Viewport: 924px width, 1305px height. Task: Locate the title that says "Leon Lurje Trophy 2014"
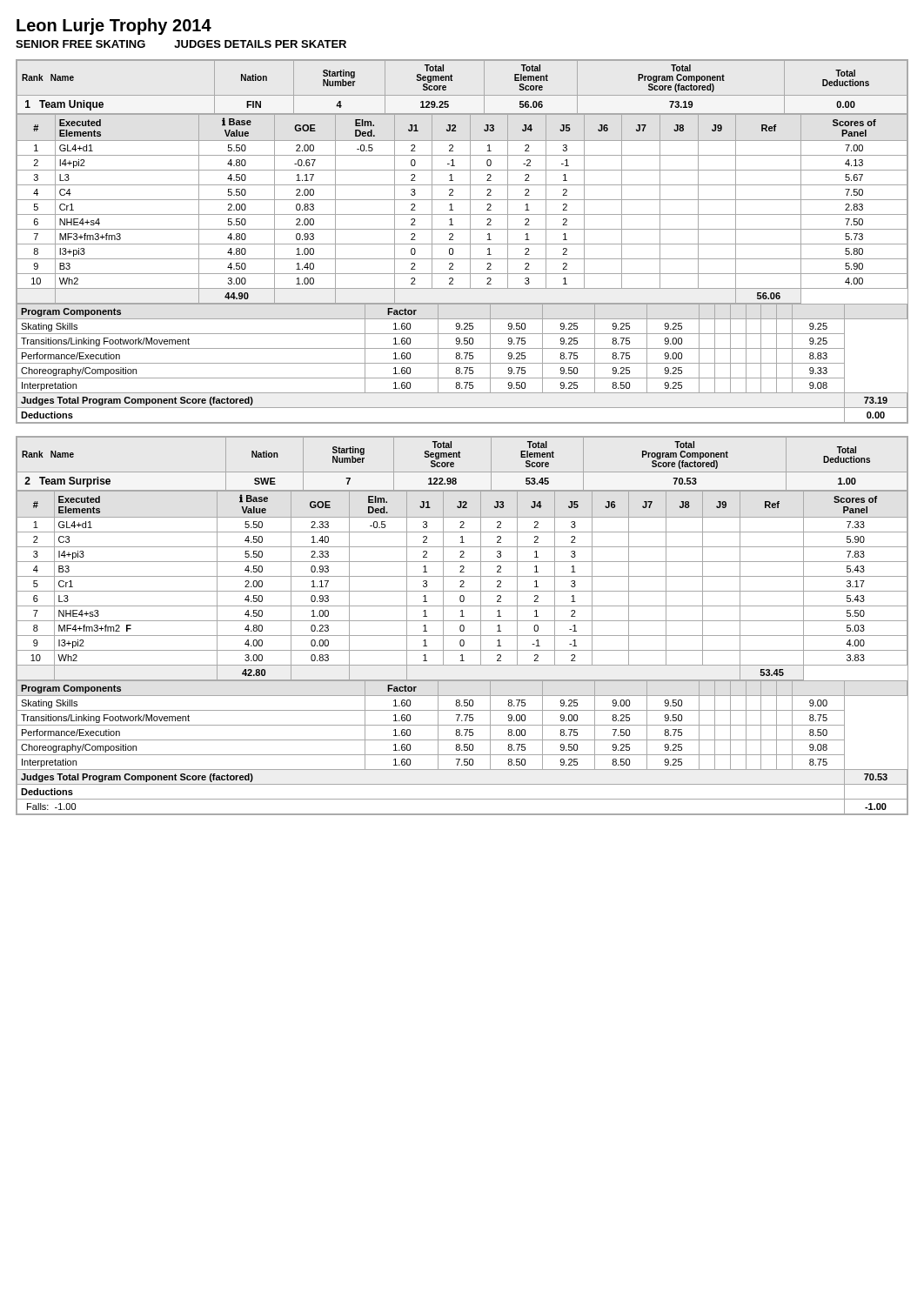click(113, 25)
